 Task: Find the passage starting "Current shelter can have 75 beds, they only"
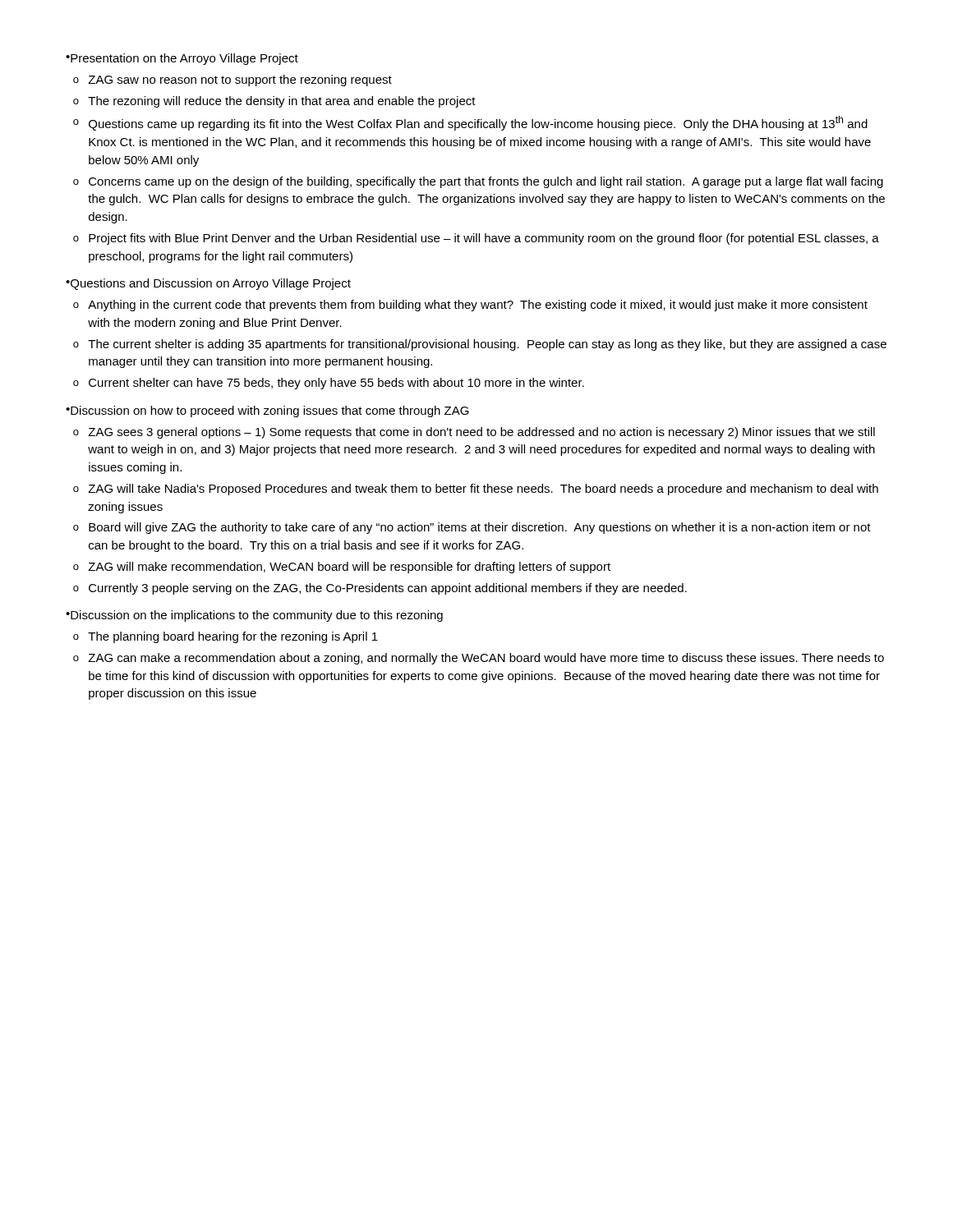pyautogui.click(x=336, y=382)
